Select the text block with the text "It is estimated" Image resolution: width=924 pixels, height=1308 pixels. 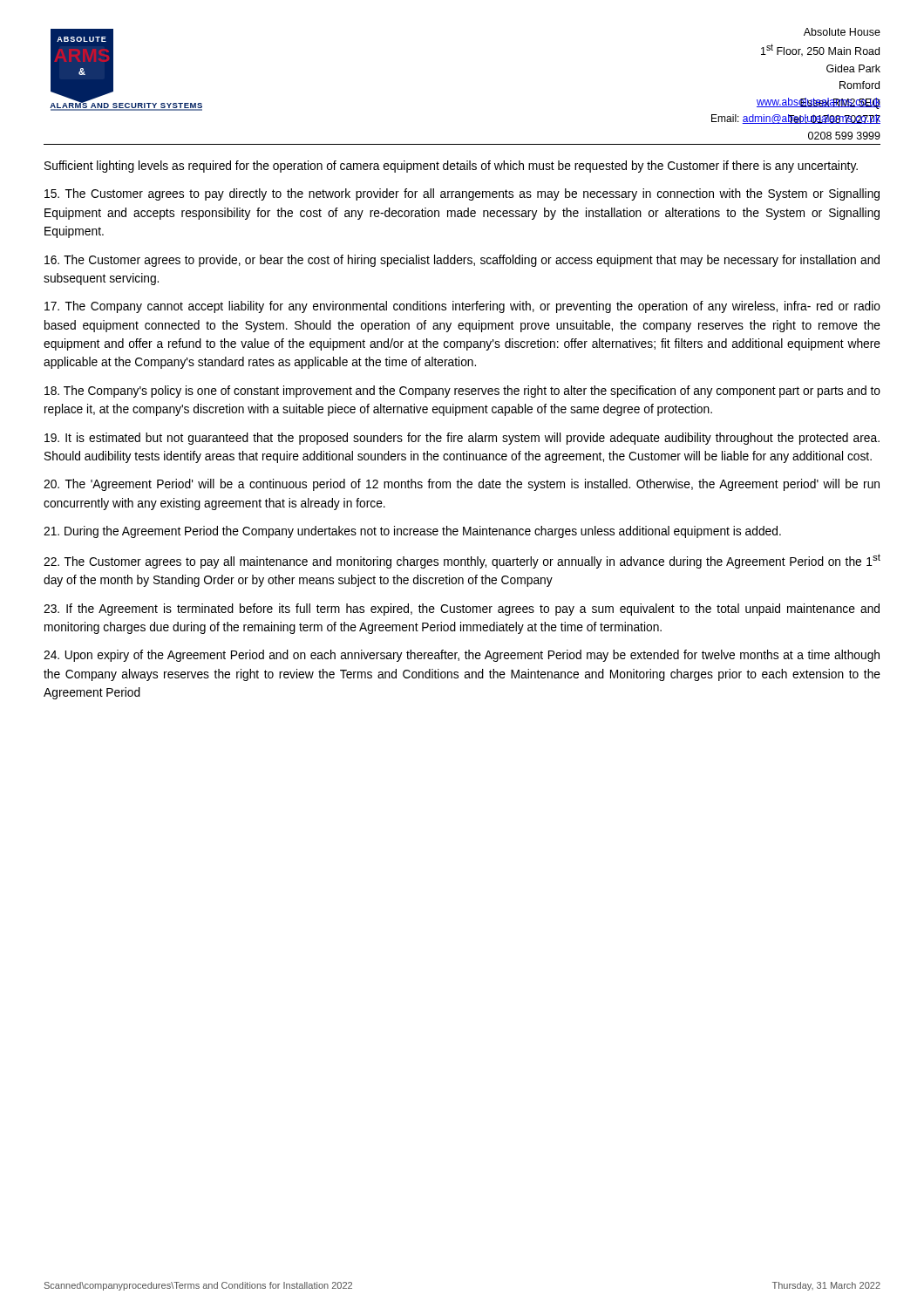462,447
